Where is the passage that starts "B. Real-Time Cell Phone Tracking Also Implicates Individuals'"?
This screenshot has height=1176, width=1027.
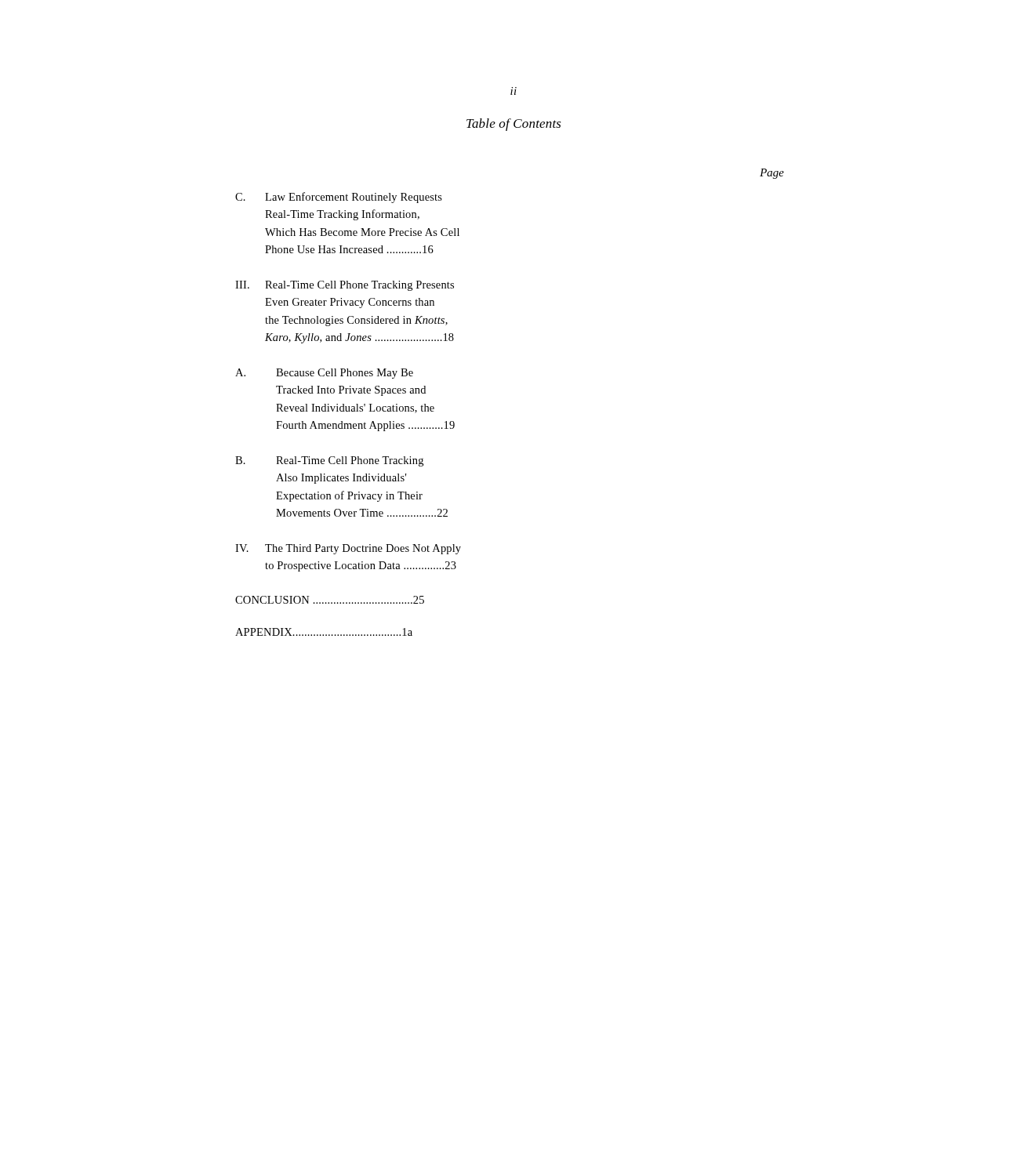point(329,461)
